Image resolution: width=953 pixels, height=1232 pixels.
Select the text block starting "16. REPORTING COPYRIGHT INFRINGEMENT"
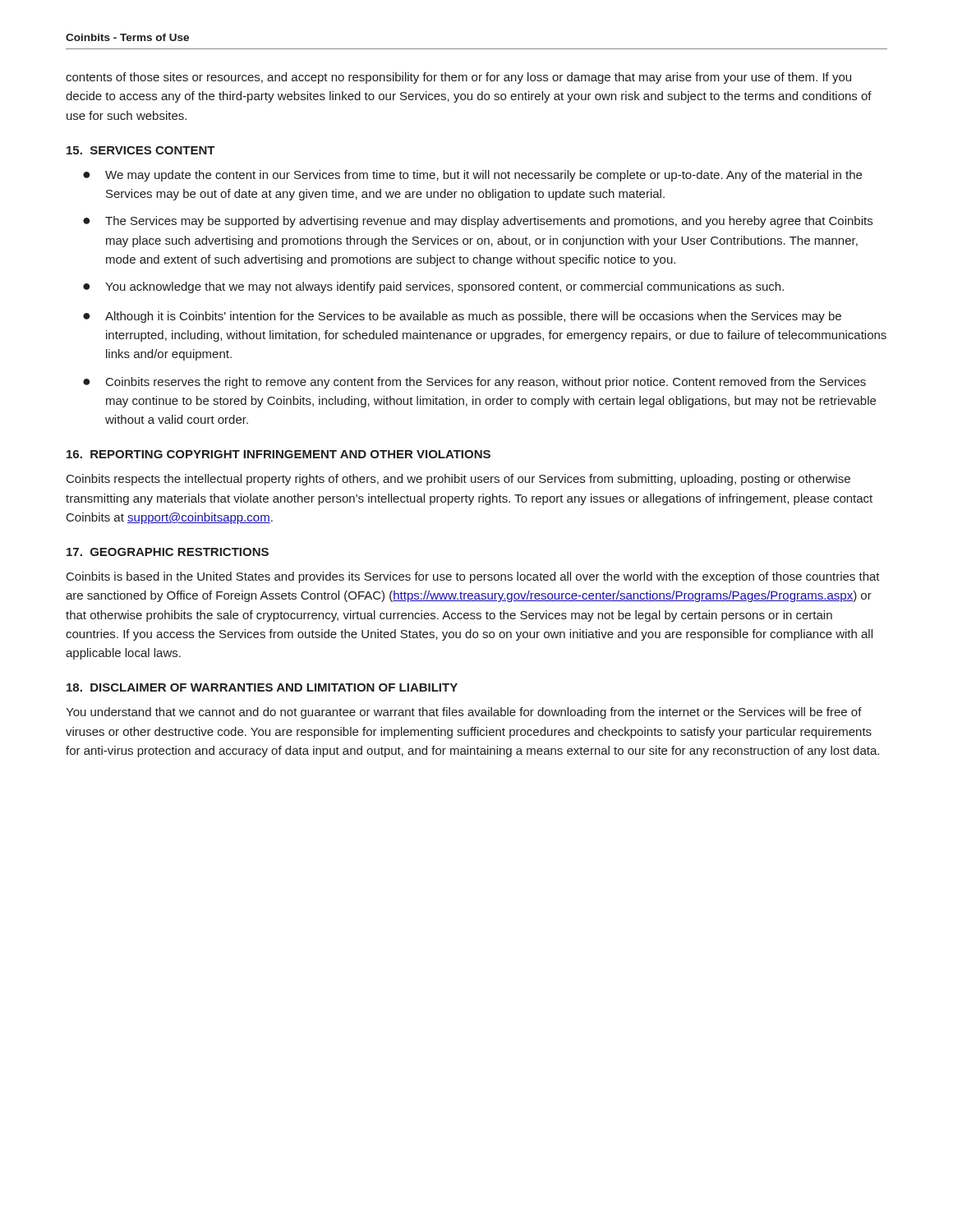tap(278, 454)
